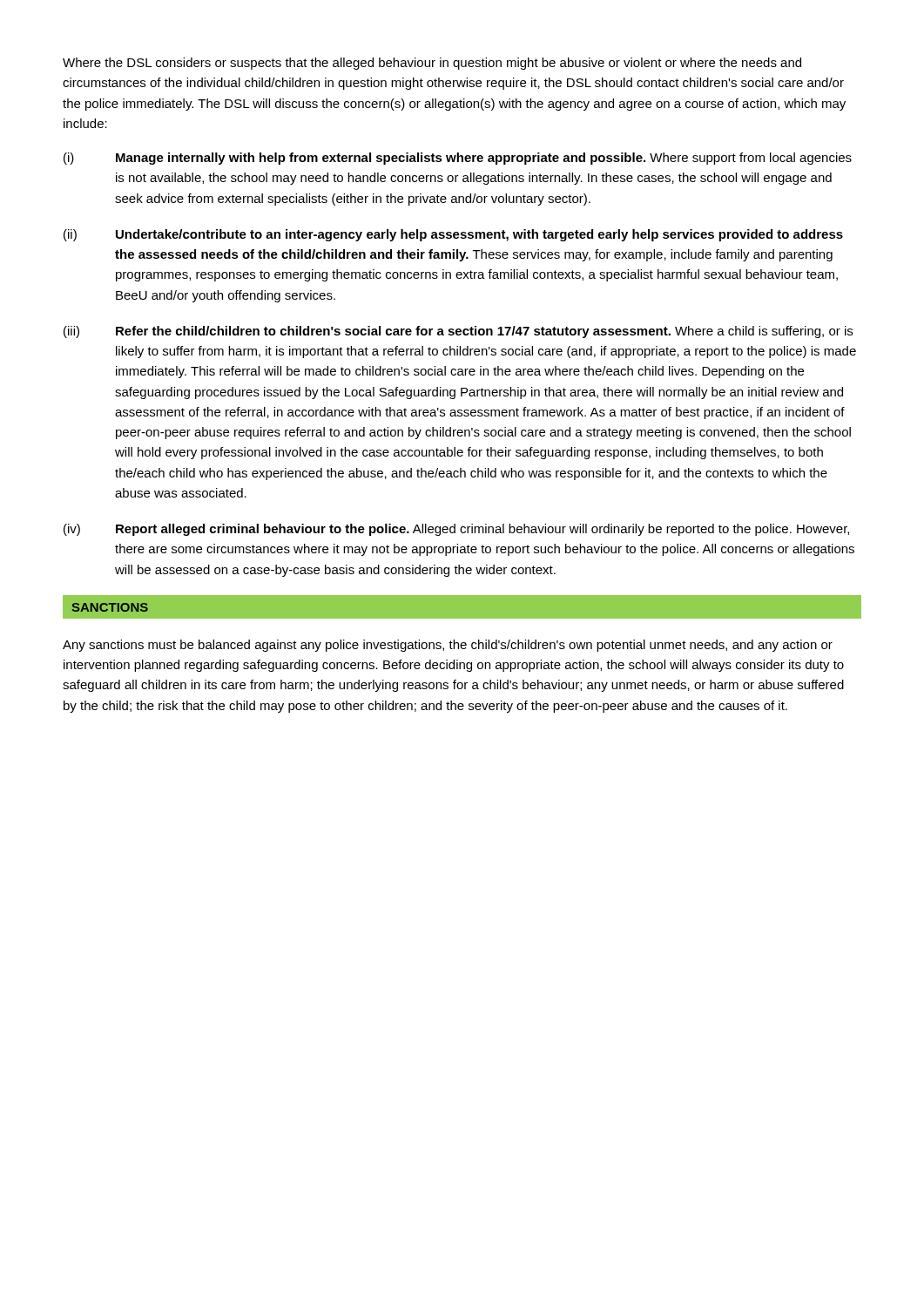Click the passage that begins "(ii) Undertake/contribute to an inter-agency early help assessment,"

pos(462,264)
